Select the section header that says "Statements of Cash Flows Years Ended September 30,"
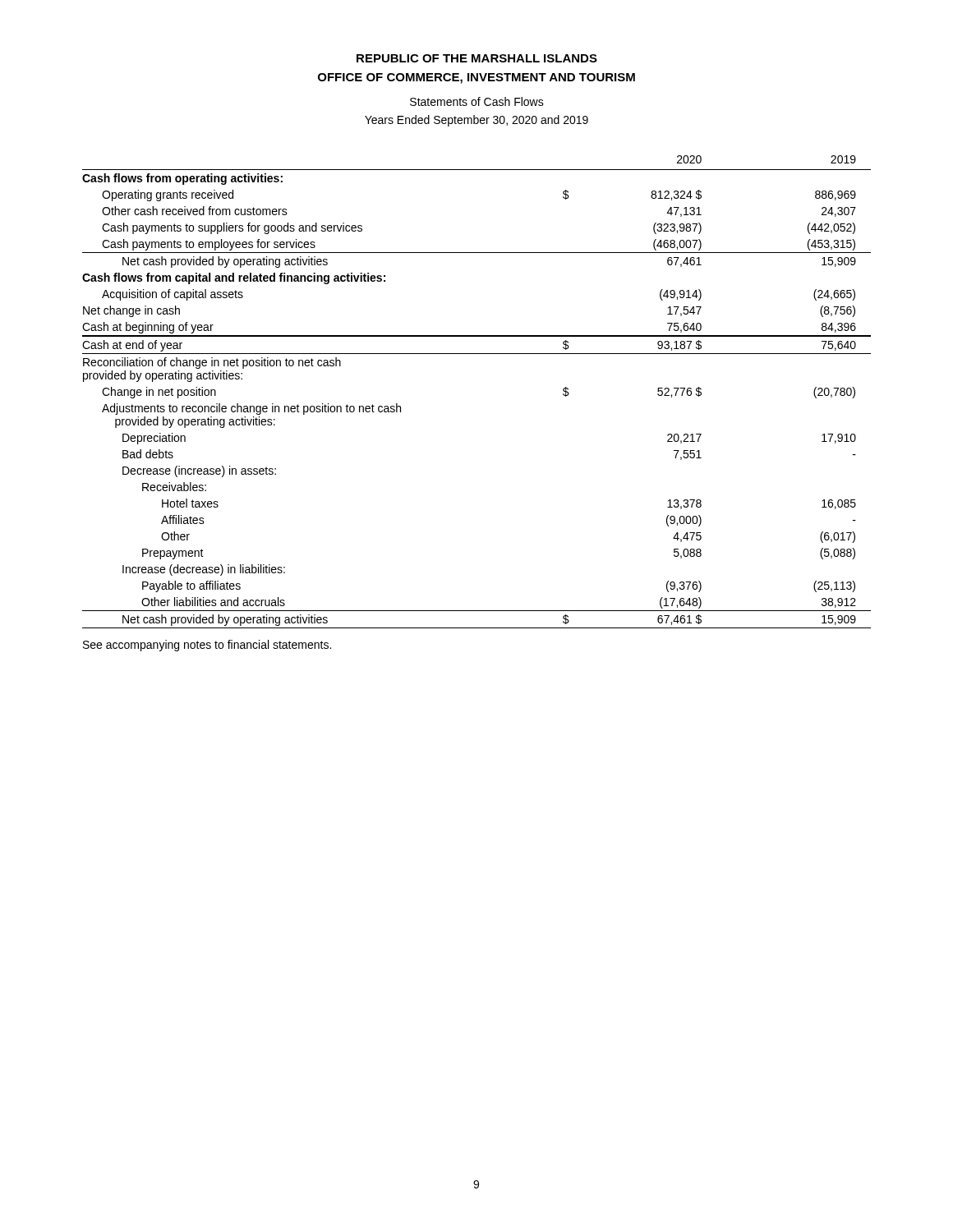This screenshot has height=1232, width=953. [476, 111]
